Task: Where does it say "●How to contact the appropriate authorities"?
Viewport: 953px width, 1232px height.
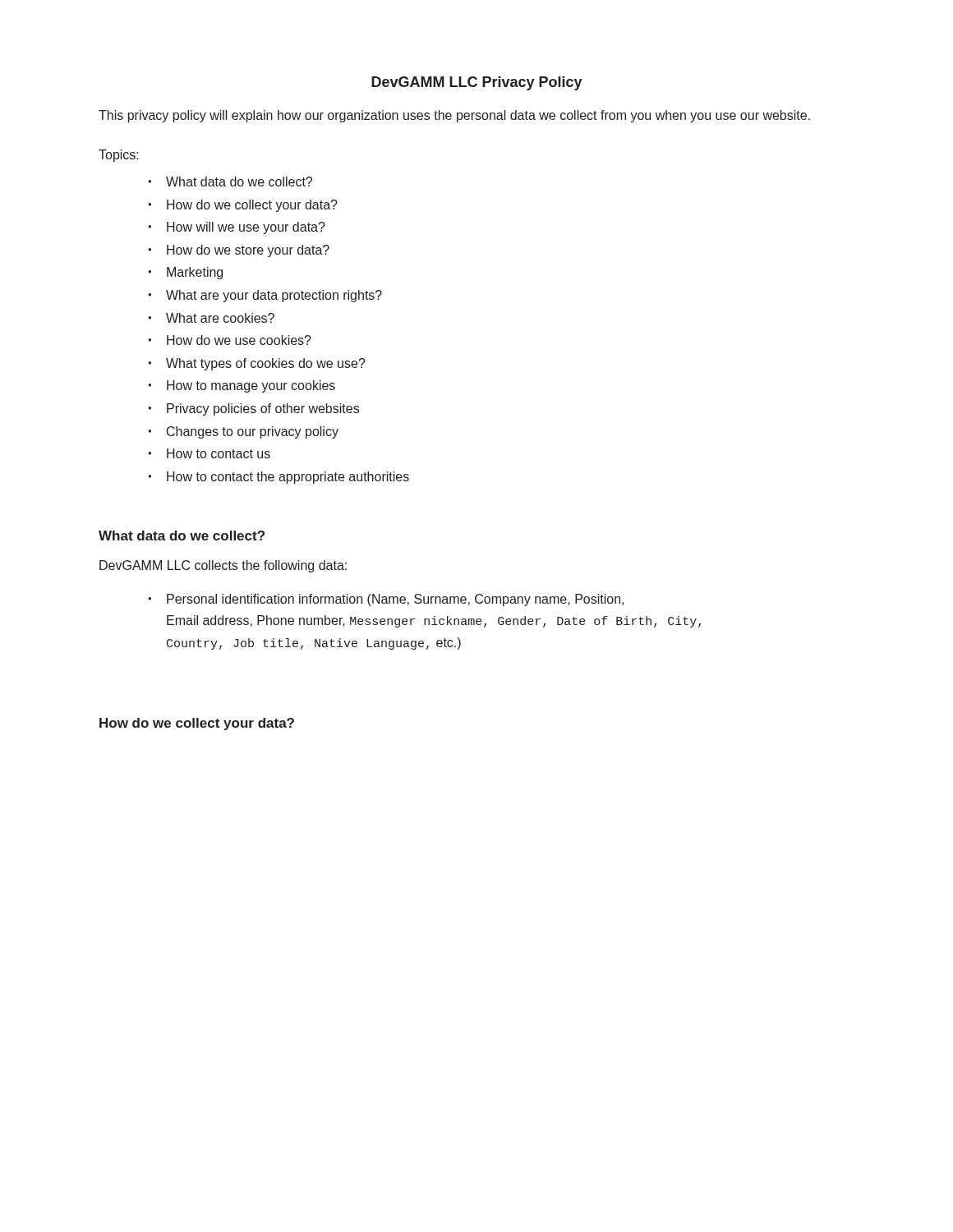Action: click(x=279, y=478)
